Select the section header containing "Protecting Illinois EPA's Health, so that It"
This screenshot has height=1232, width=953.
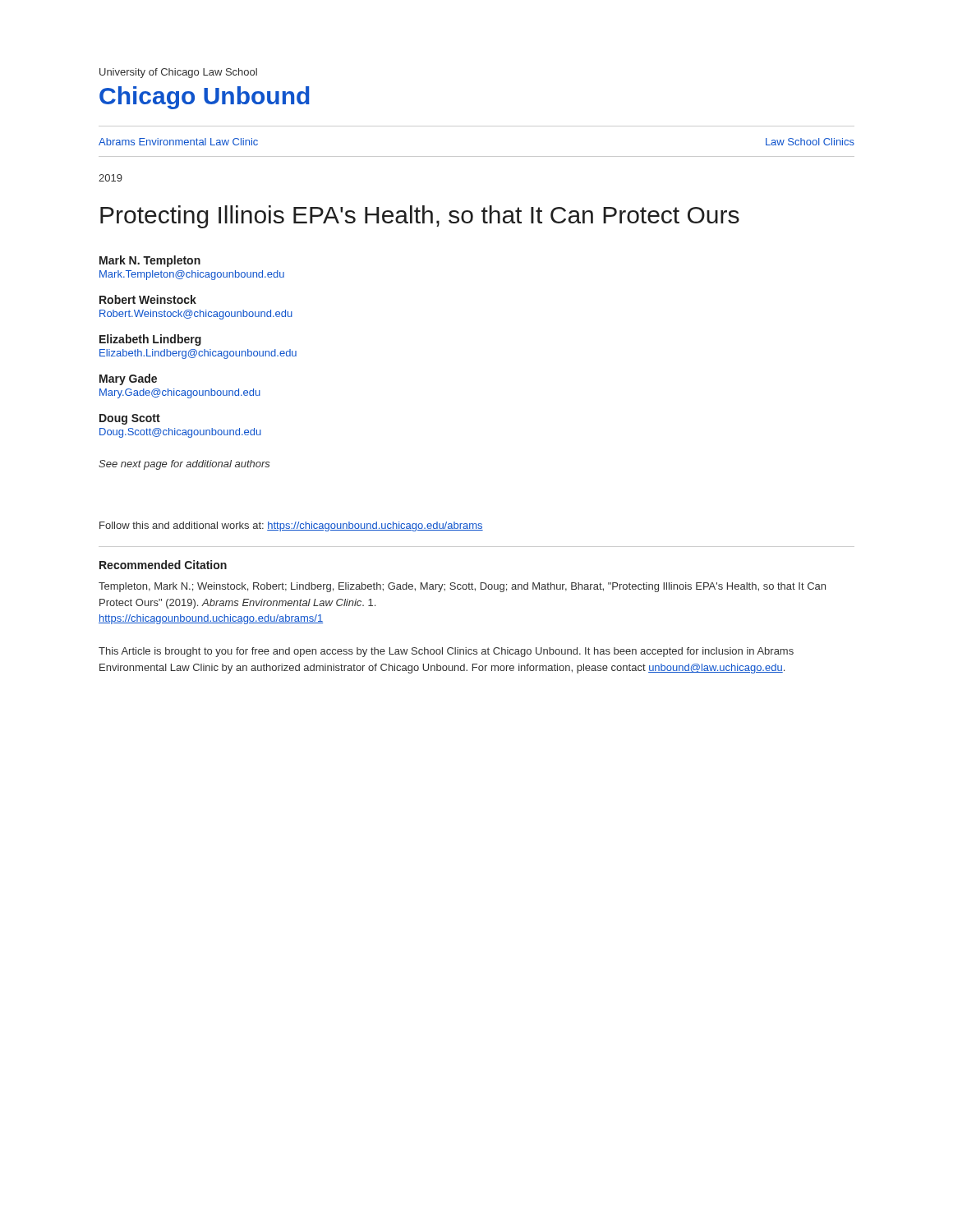tap(419, 215)
